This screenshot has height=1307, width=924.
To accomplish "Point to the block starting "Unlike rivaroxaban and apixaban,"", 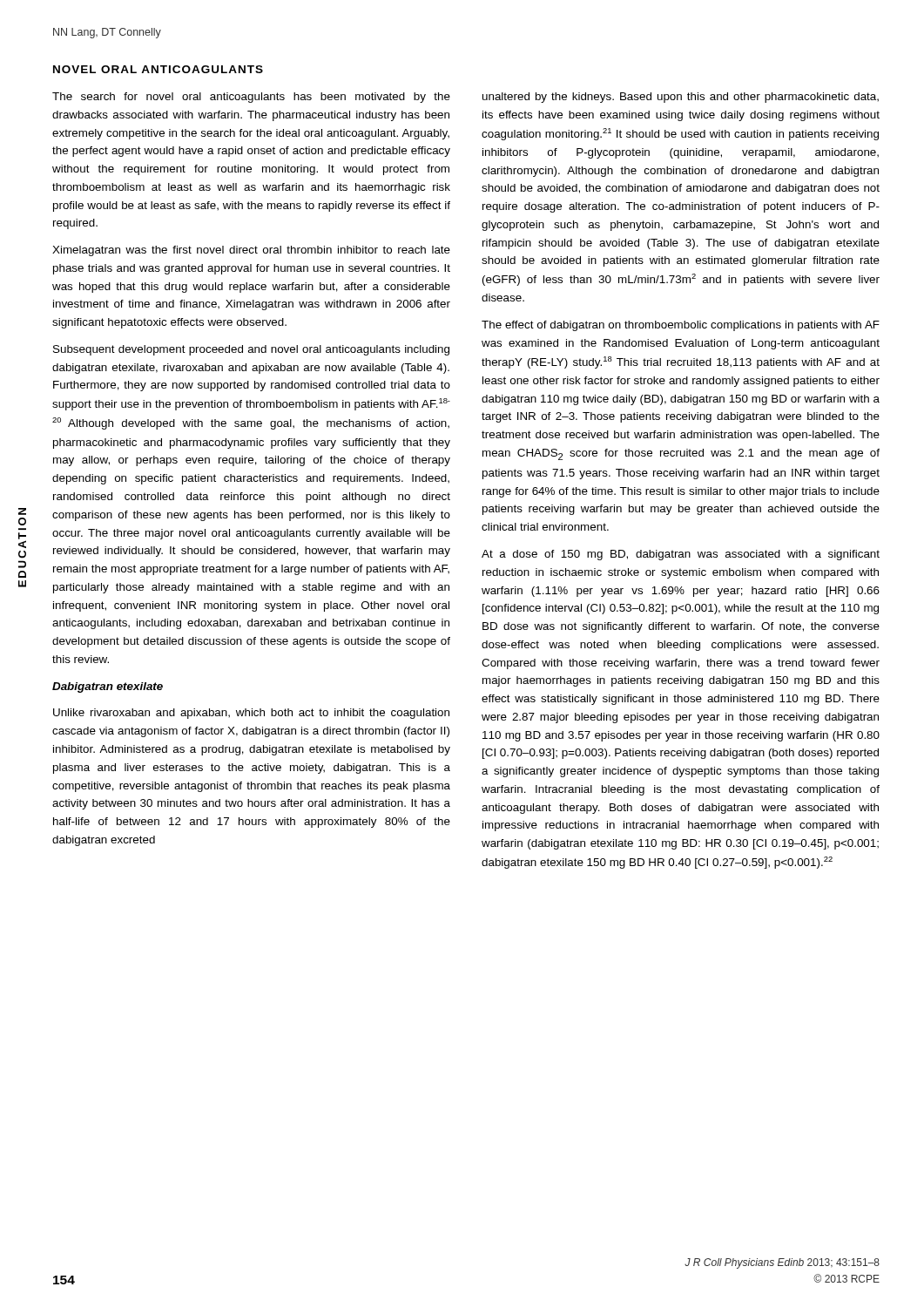I will tap(251, 777).
